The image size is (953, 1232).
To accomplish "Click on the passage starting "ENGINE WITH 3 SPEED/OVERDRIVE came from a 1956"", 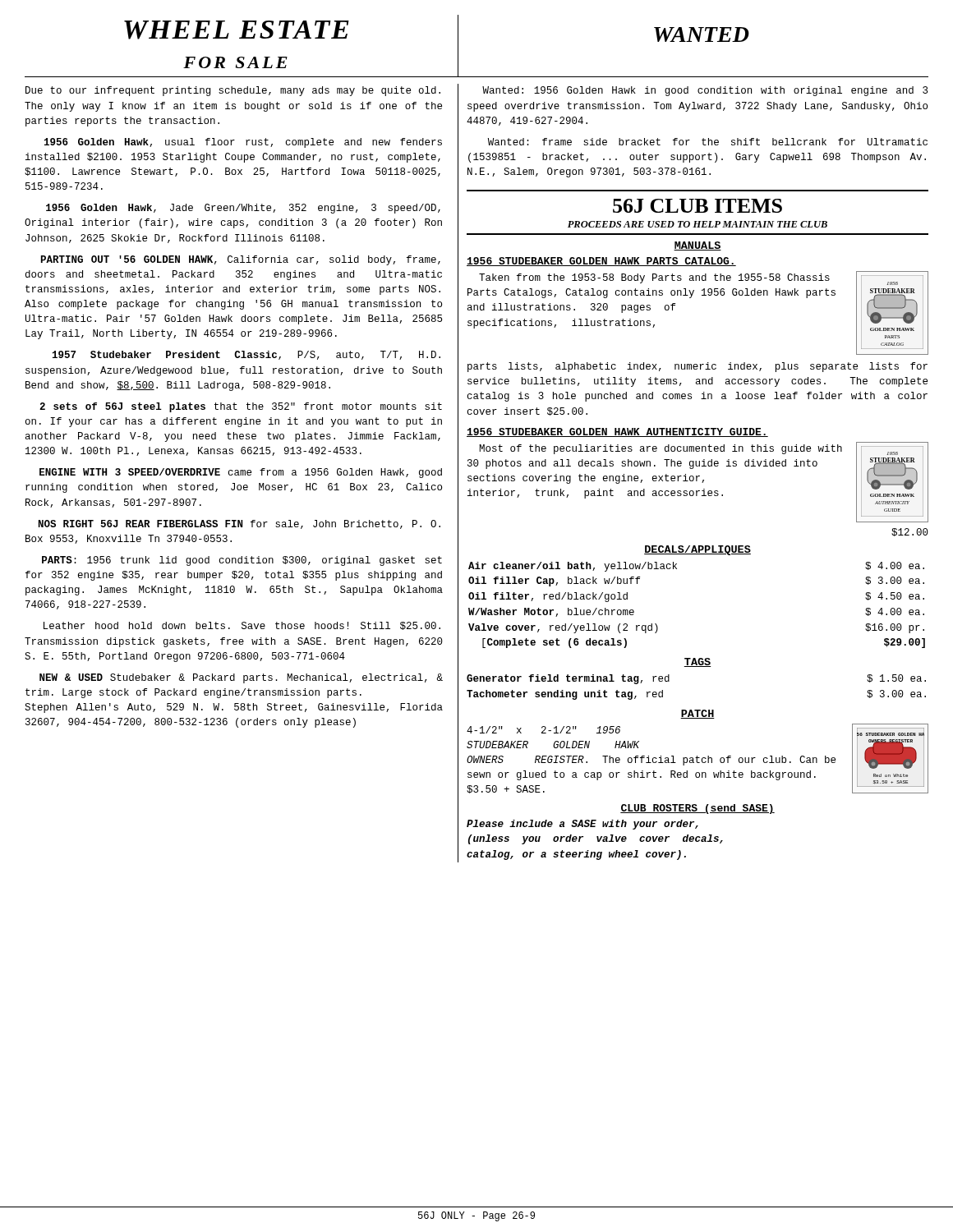I will click(x=234, y=488).
